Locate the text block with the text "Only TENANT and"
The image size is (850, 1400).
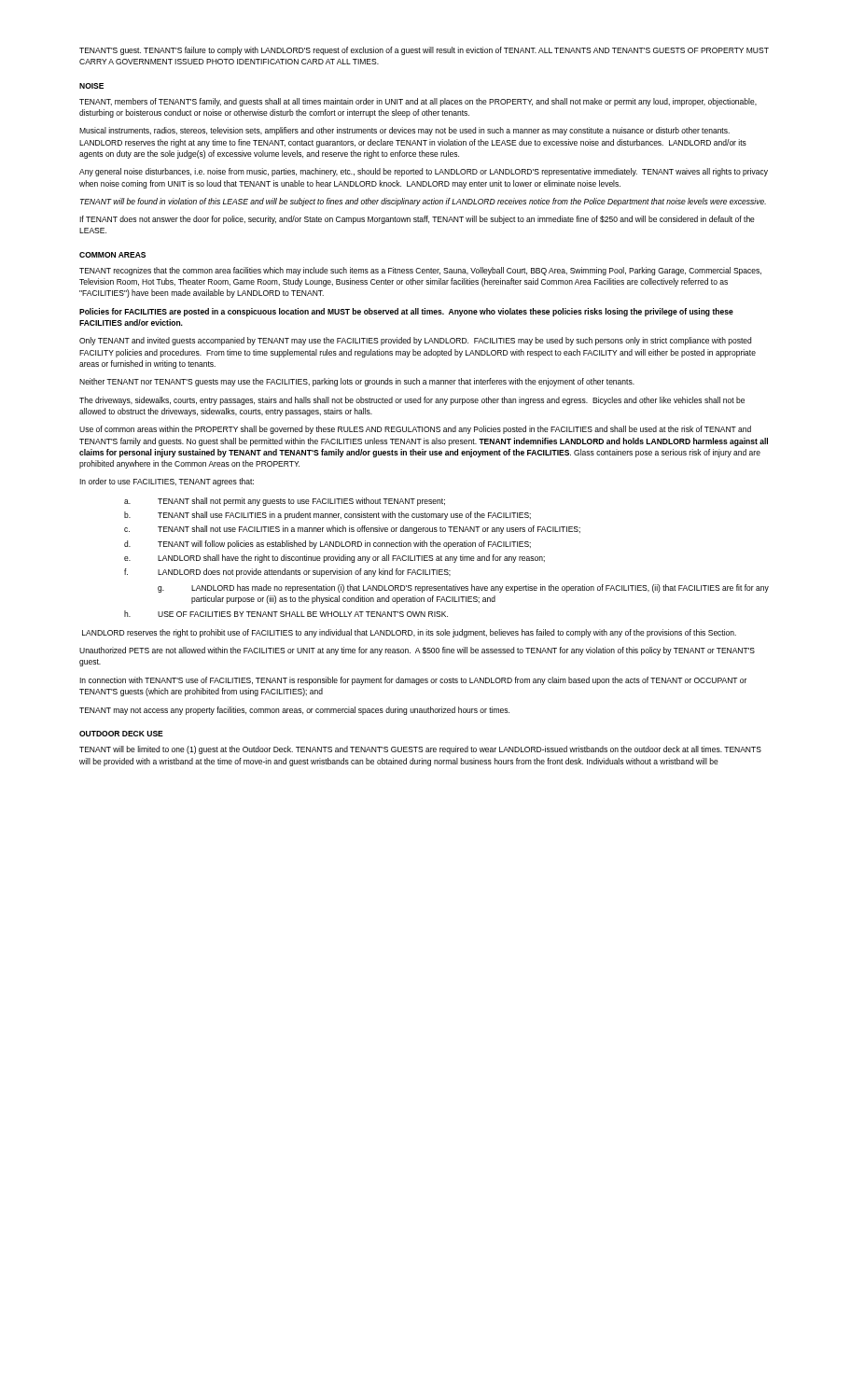click(x=417, y=352)
